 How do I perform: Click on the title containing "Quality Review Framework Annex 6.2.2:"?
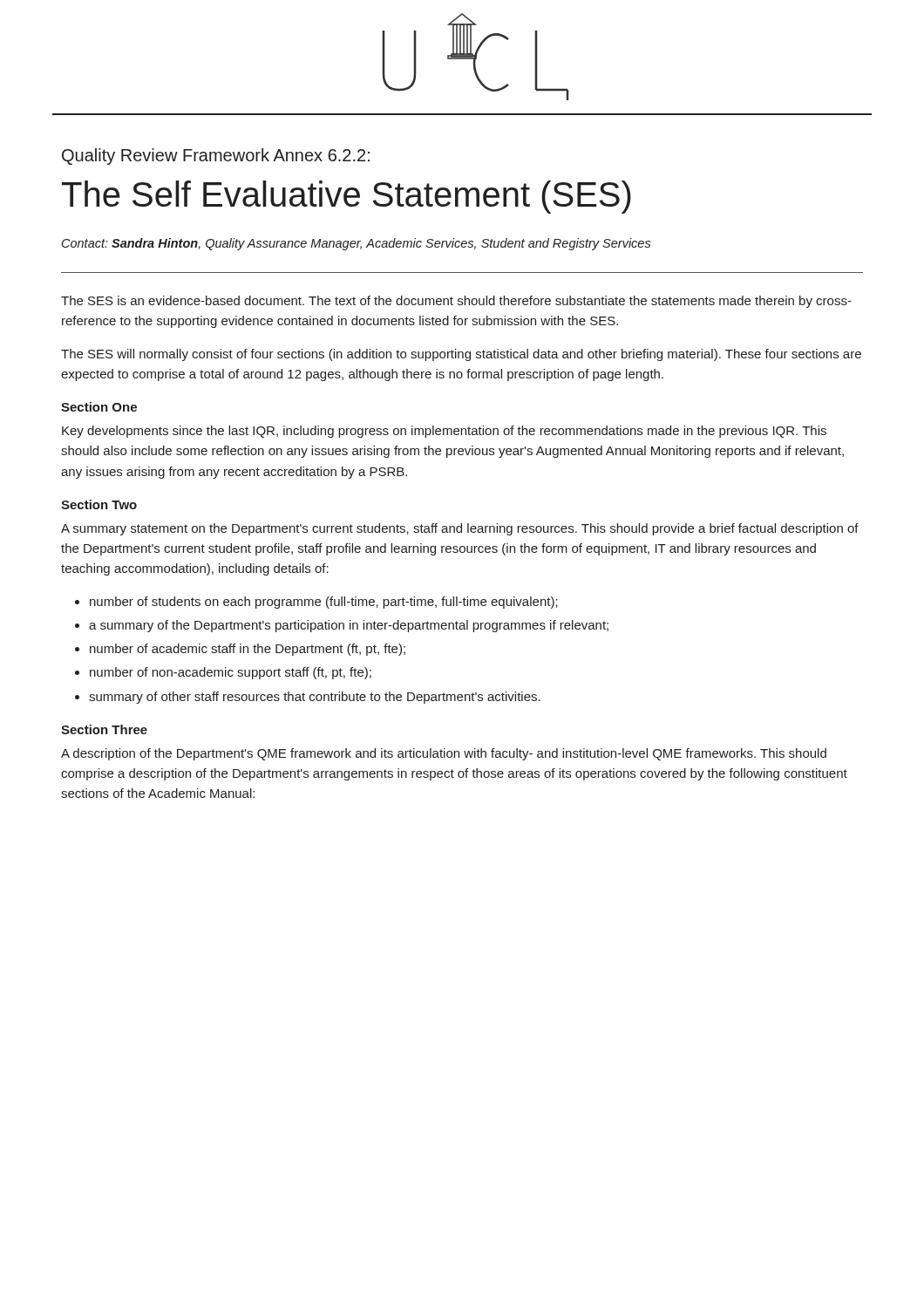216,155
